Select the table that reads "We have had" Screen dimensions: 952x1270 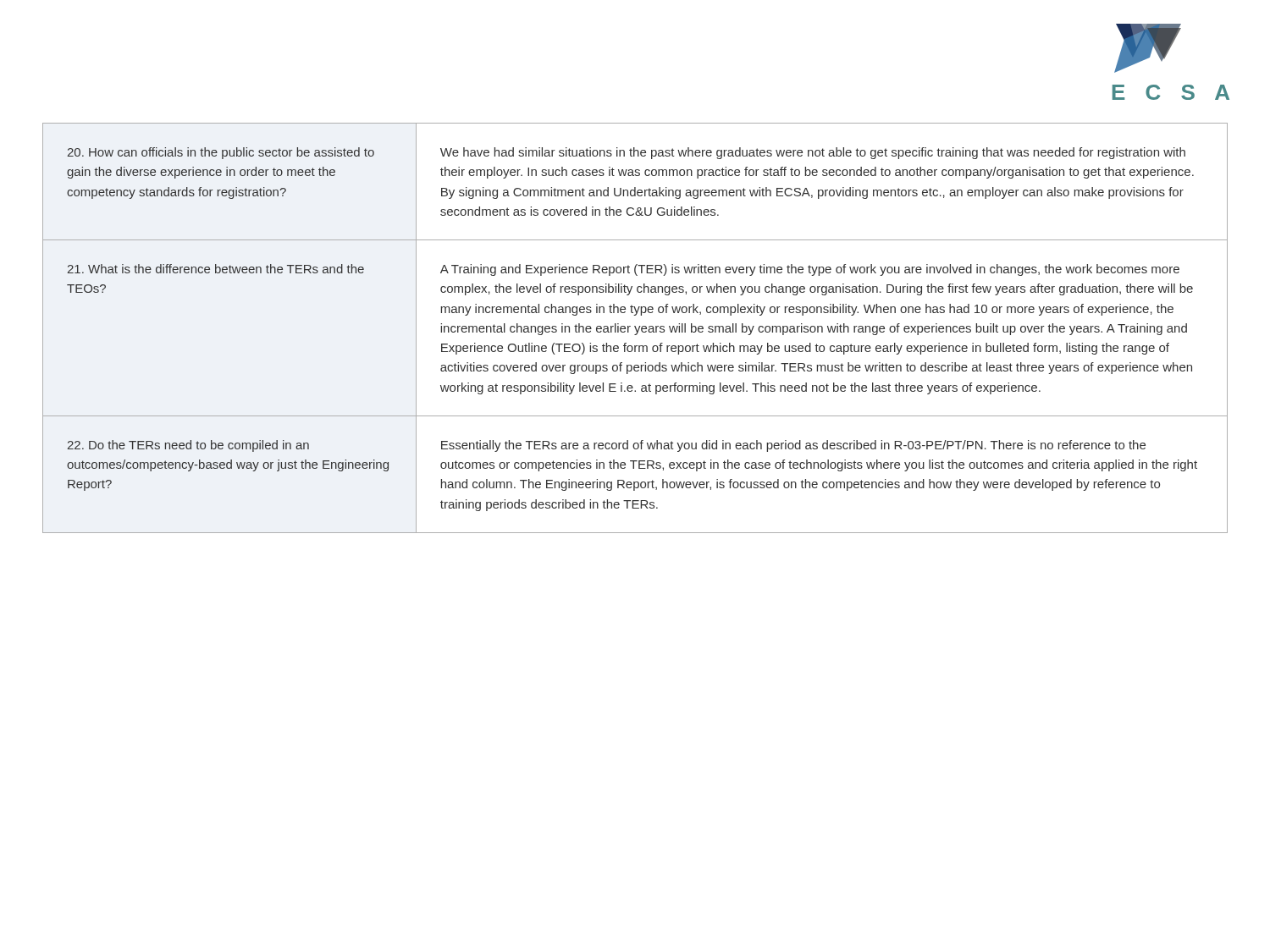[x=635, y=529]
